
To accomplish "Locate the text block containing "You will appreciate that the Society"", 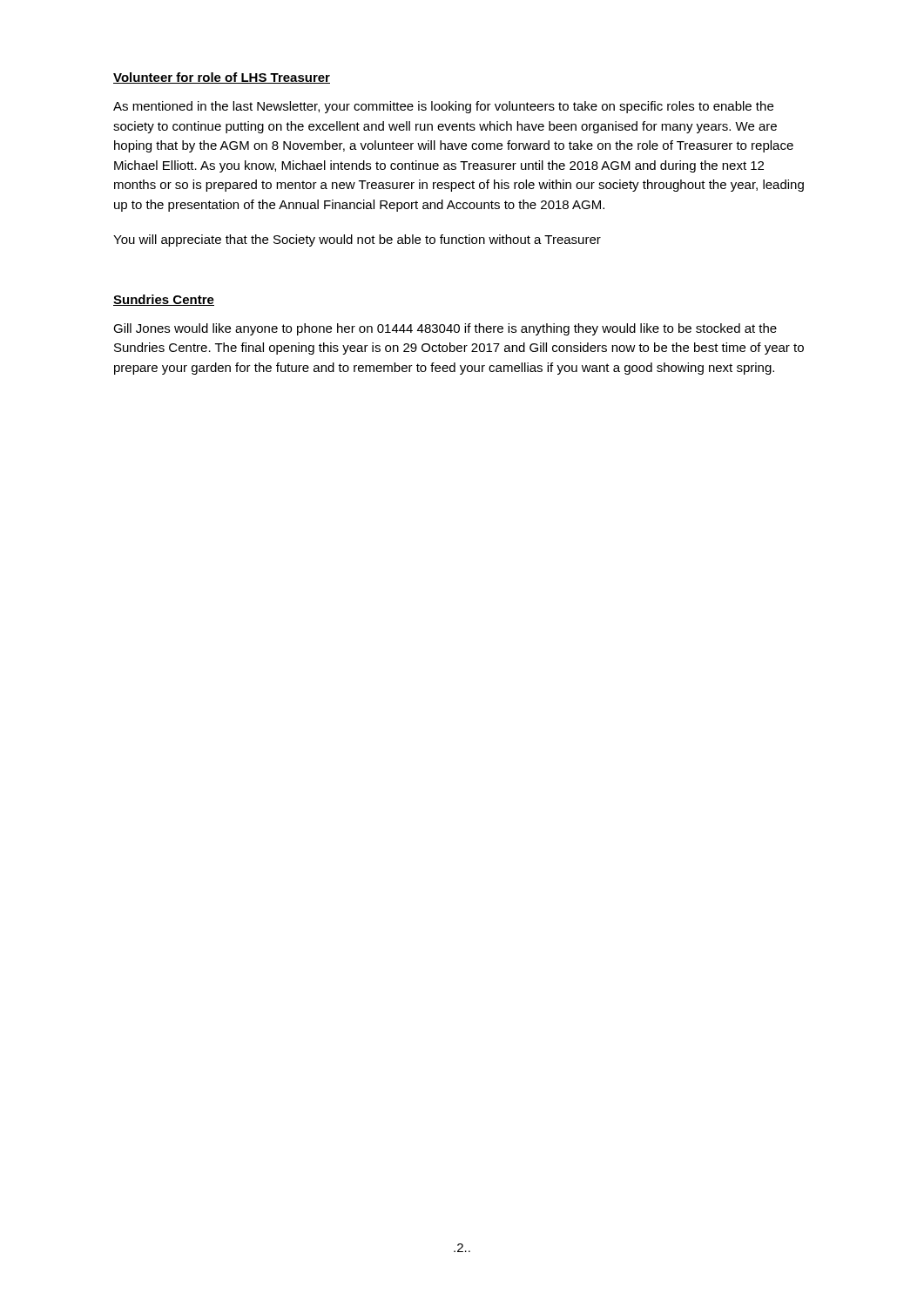I will [357, 239].
